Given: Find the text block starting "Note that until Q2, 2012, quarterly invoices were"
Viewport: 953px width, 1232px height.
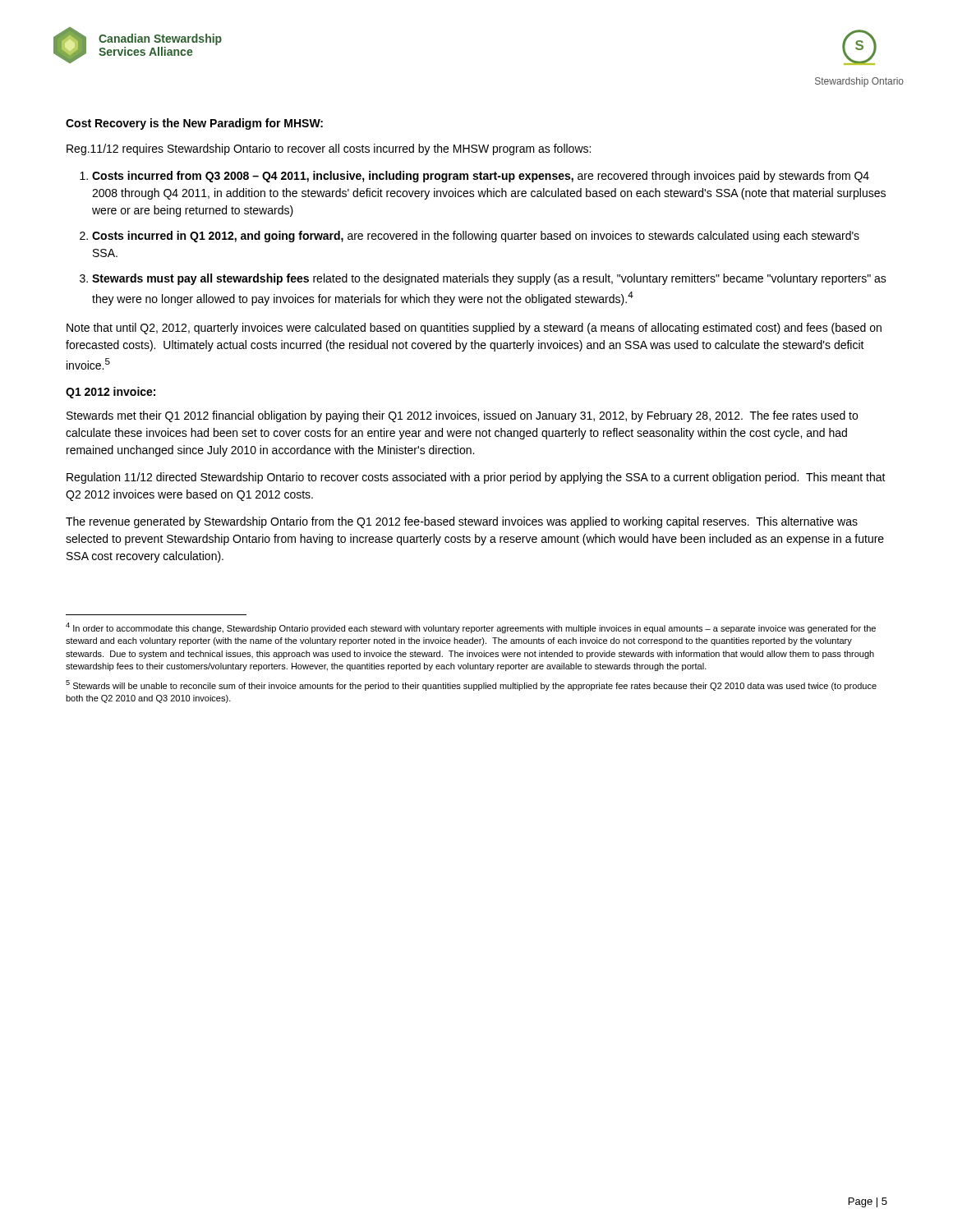Looking at the screenshot, I should (x=476, y=347).
